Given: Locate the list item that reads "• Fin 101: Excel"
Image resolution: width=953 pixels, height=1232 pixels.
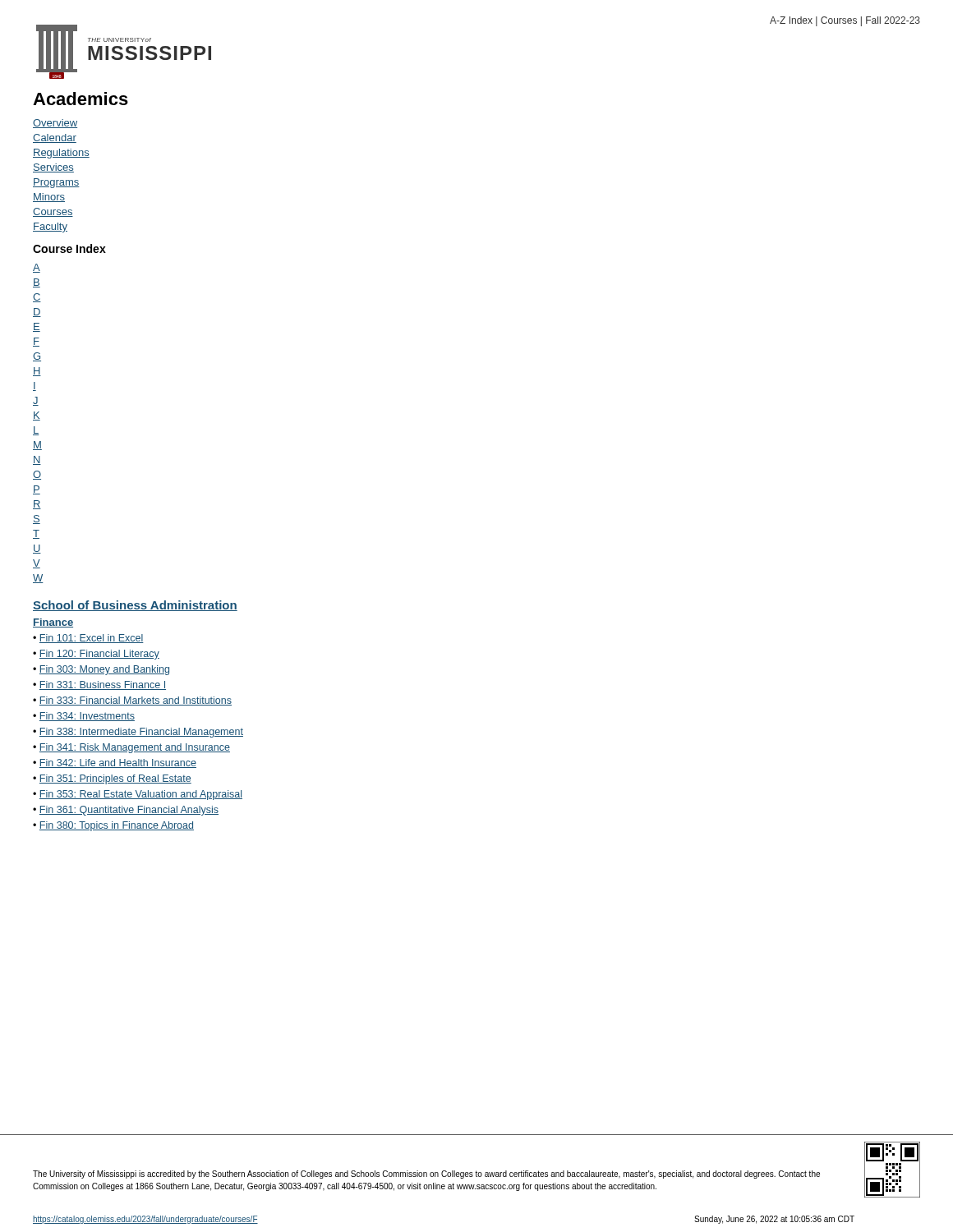Looking at the screenshot, I should coord(88,638).
